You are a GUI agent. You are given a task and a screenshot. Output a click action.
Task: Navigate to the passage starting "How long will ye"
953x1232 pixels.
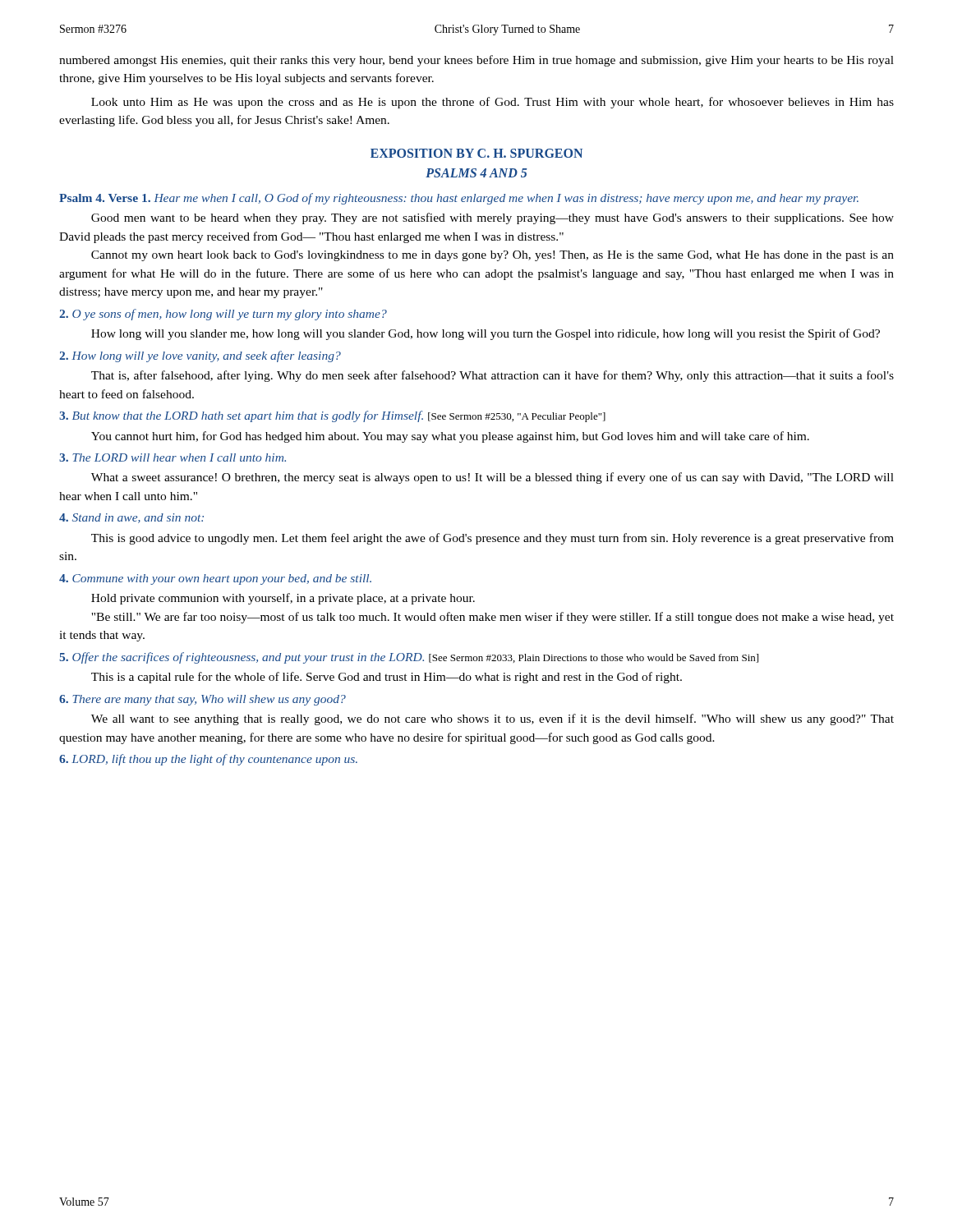coord(200,355)
